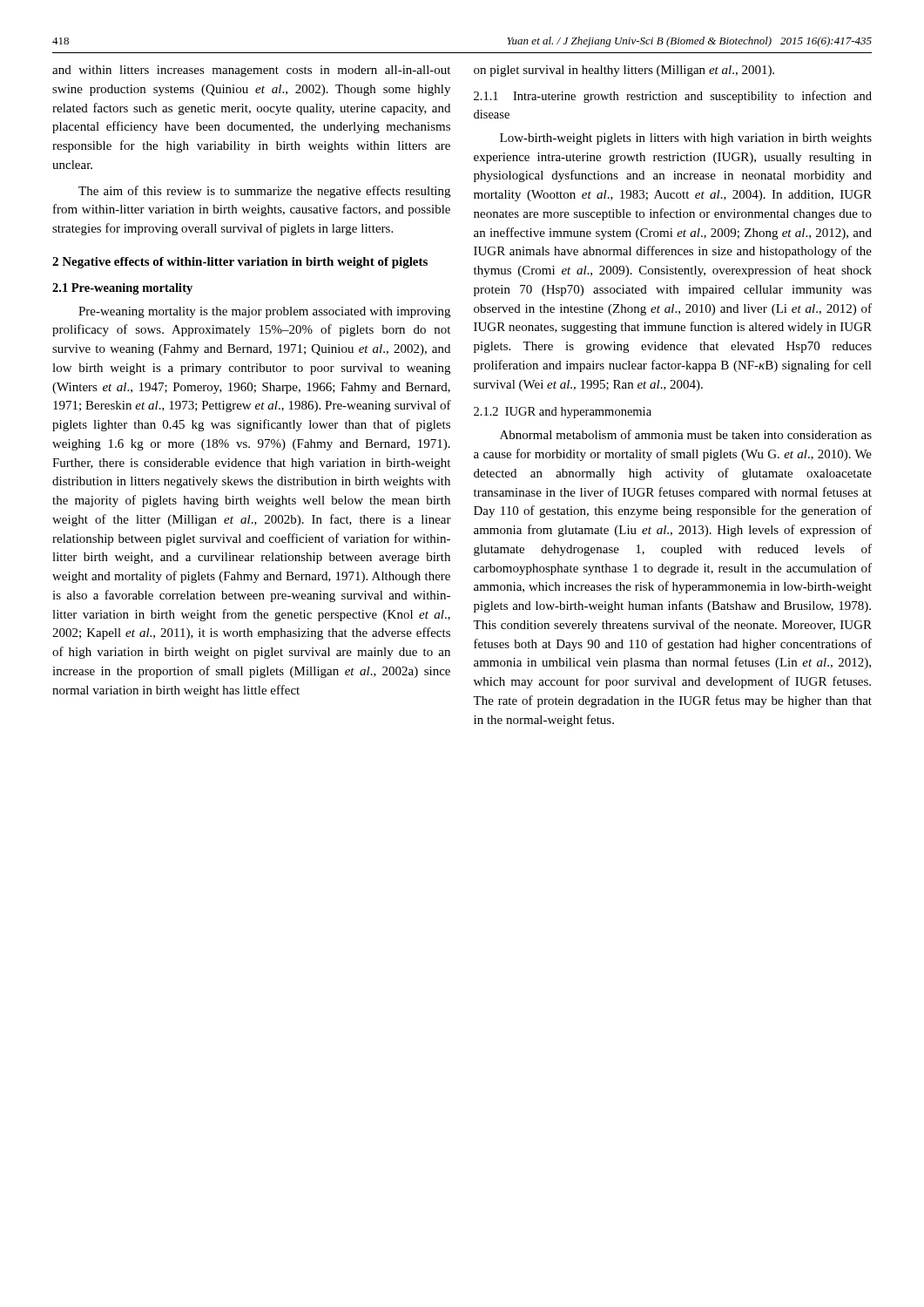The width and height of the screenshot is (924, 1307).
Task: Navigate to the element starting "2 Negative effects of within-litter variation"
Action: (251, 262)
